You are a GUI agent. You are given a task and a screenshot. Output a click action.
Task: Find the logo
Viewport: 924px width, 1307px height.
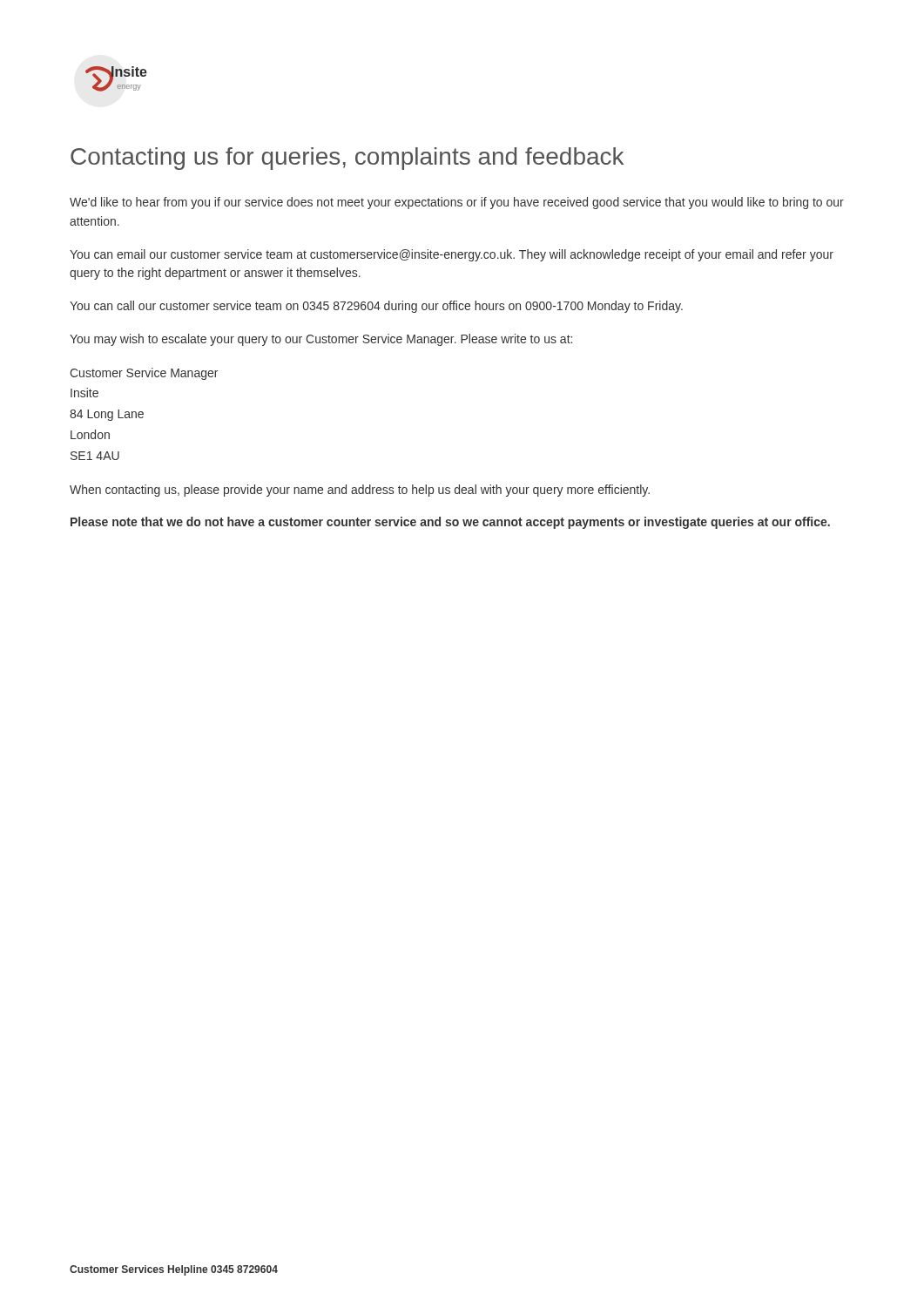tap(462, 84)
